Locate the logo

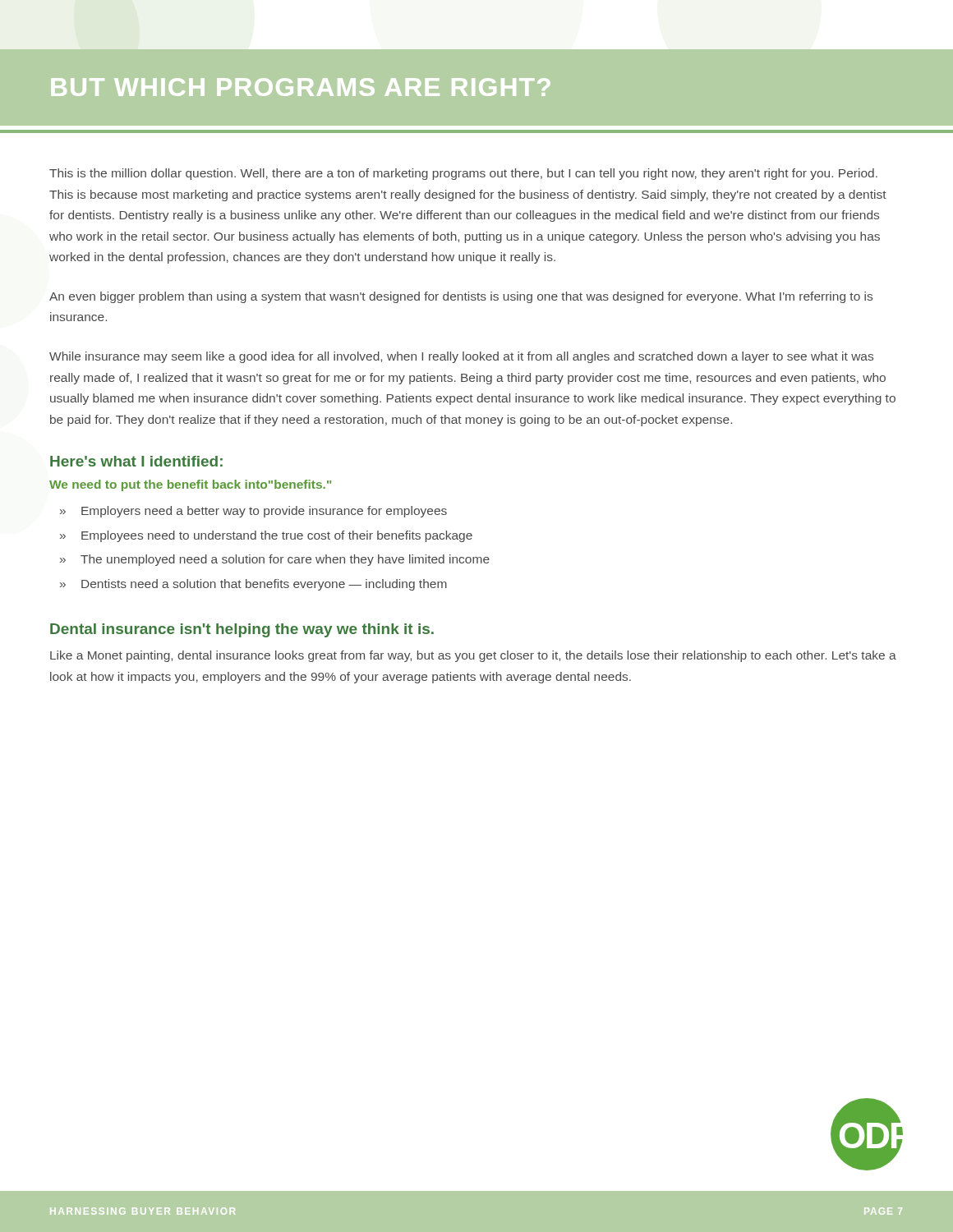click(867, 1136)
